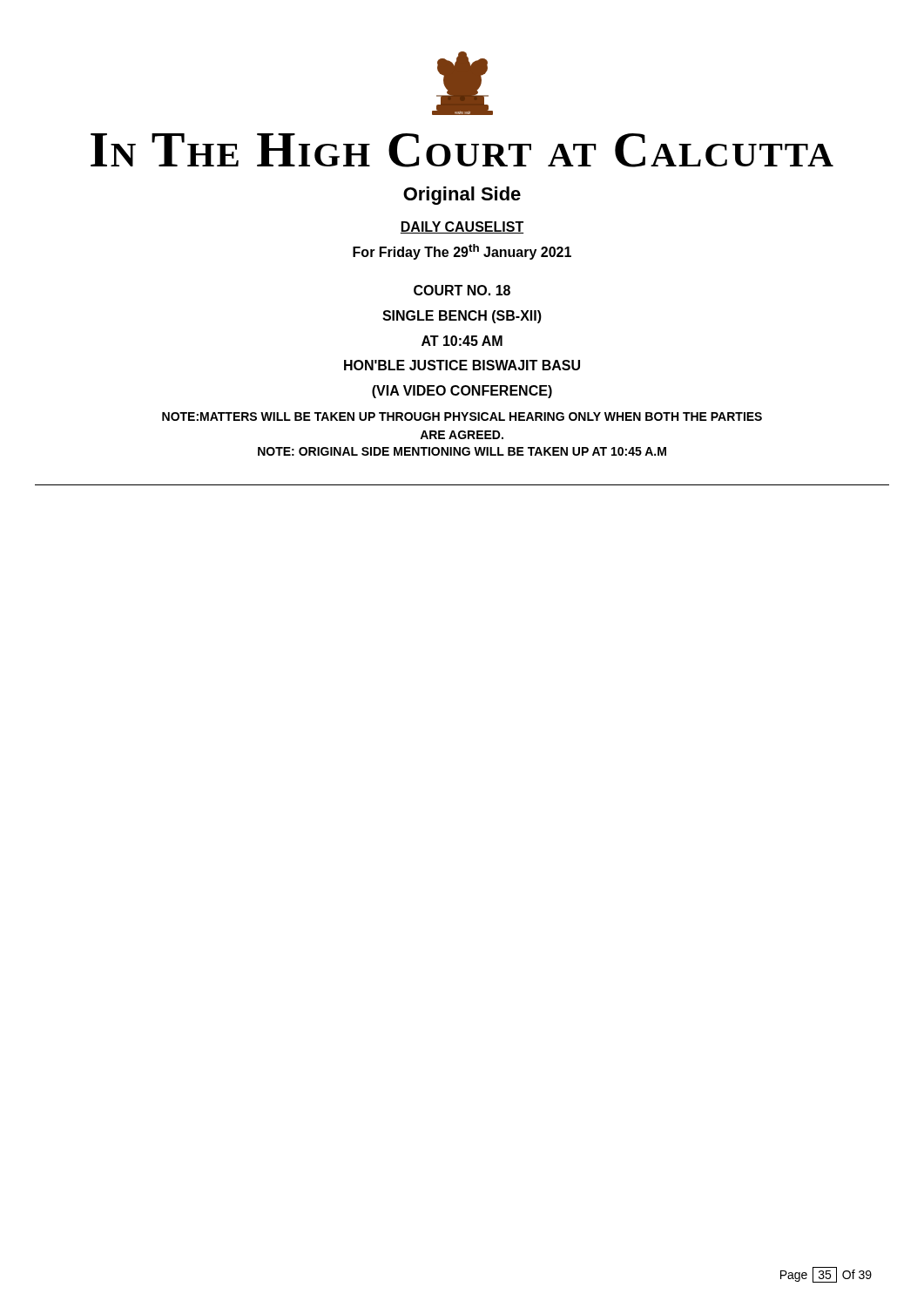Find "In The High Court at Calcutta" on this page
Screen dimensions: 1307x924
click(462, 149)
